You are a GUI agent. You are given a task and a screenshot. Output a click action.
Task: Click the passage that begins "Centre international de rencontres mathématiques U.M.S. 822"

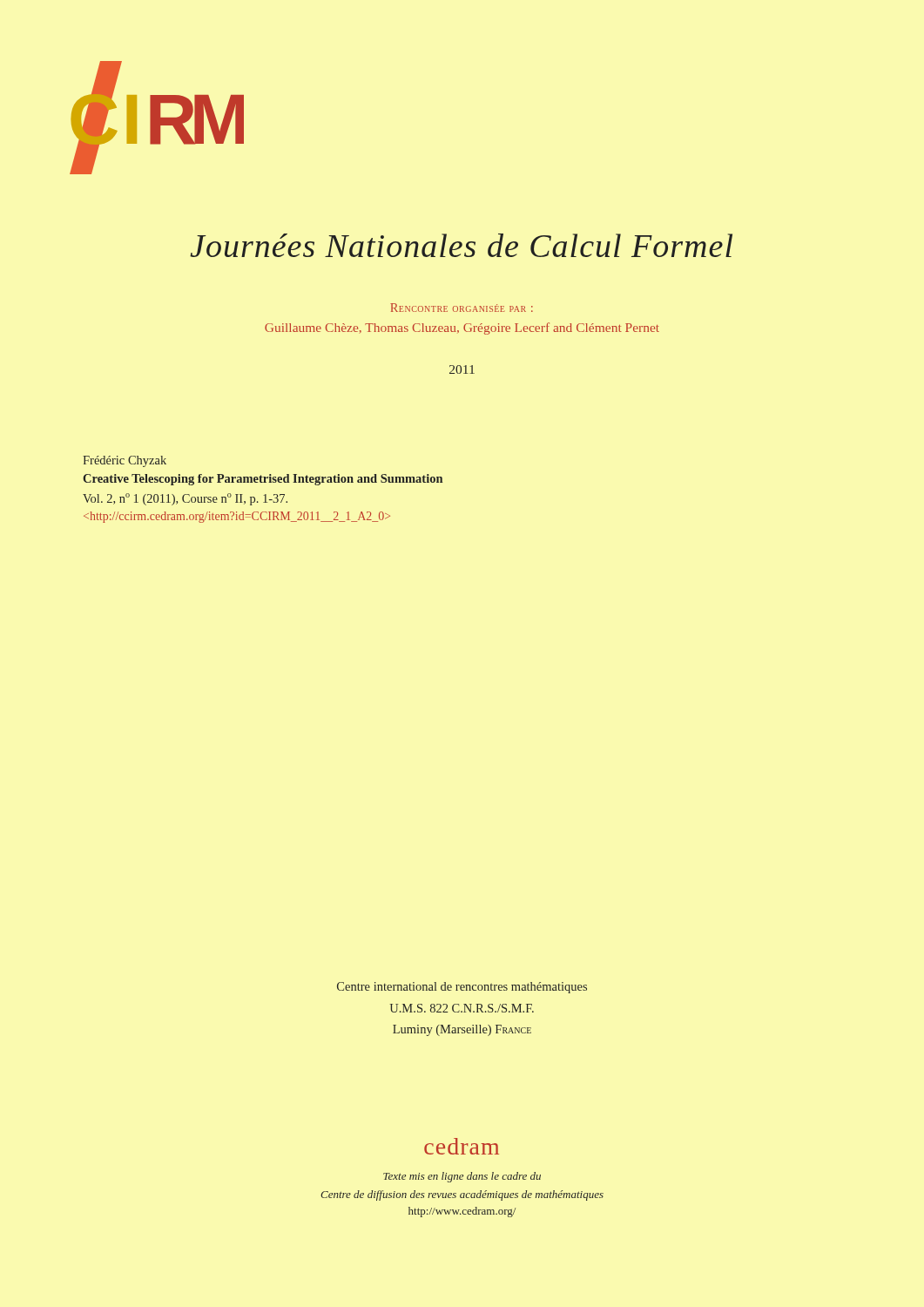[x=462, y=1008]
